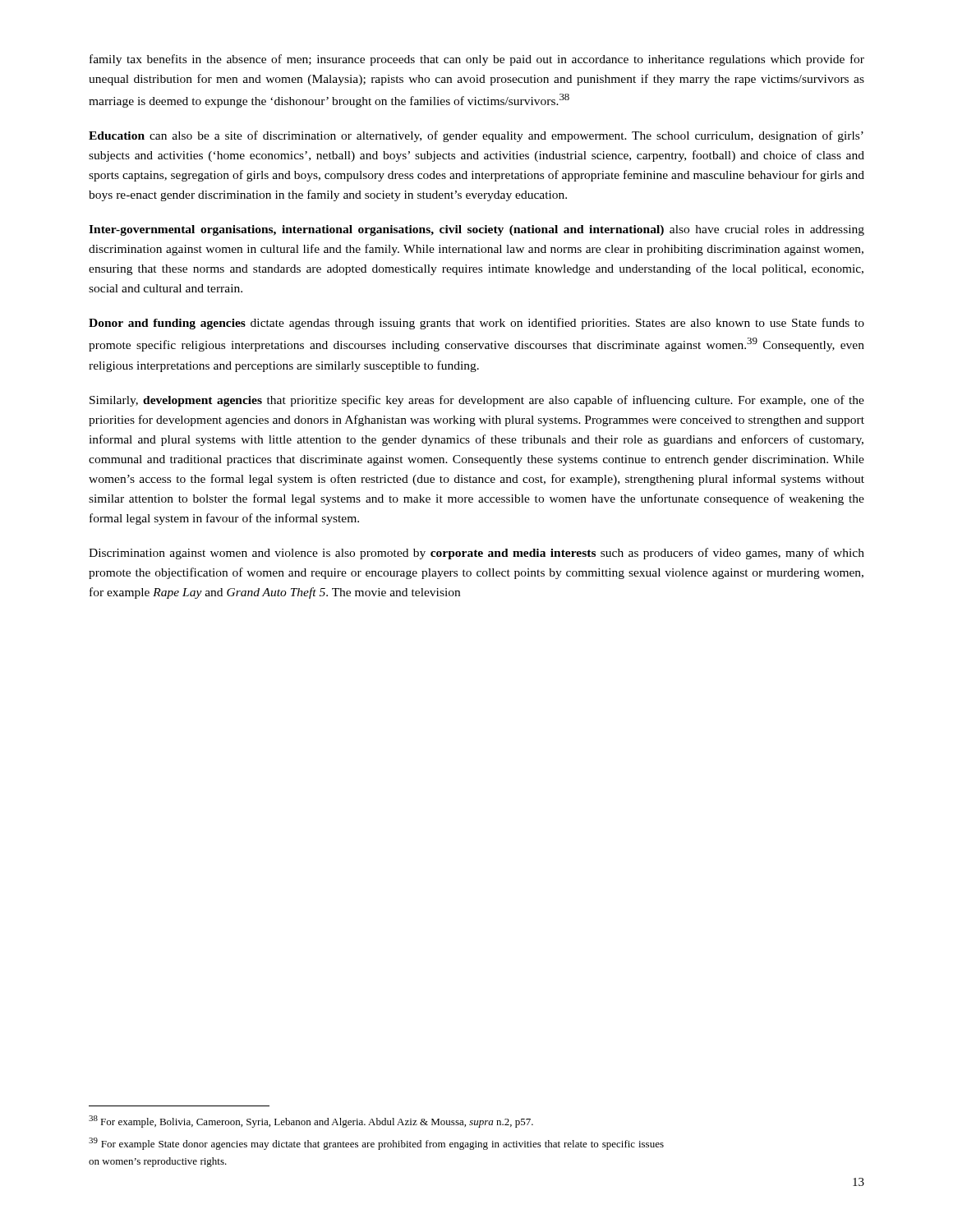Click on the text block containing "Inter-governmental organisations, international organisations, civil"

tap(476, 259)
